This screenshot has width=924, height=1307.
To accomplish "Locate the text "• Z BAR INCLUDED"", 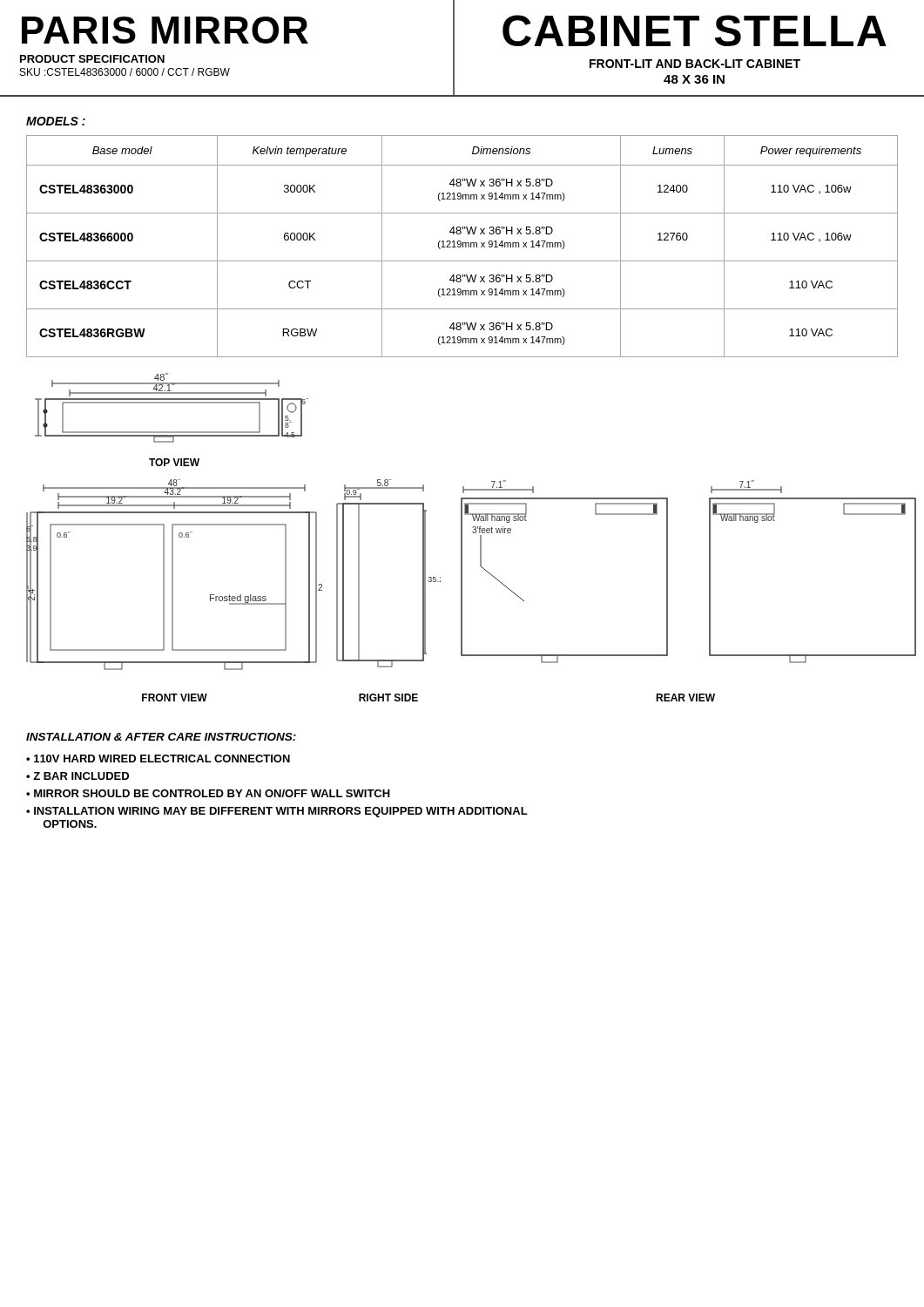I will [x=78, y=775].
